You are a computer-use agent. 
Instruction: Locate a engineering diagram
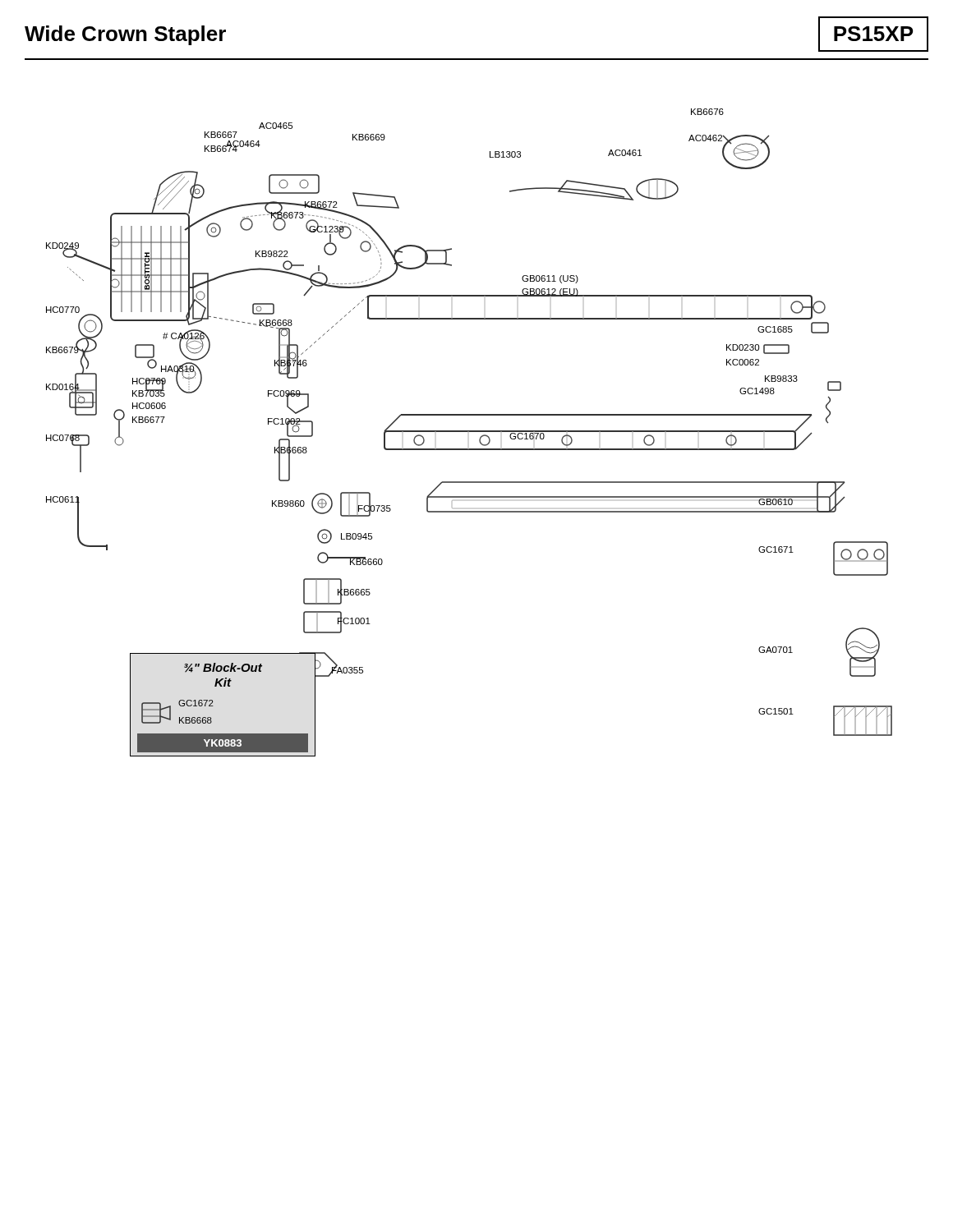click(x=476, y=634)
